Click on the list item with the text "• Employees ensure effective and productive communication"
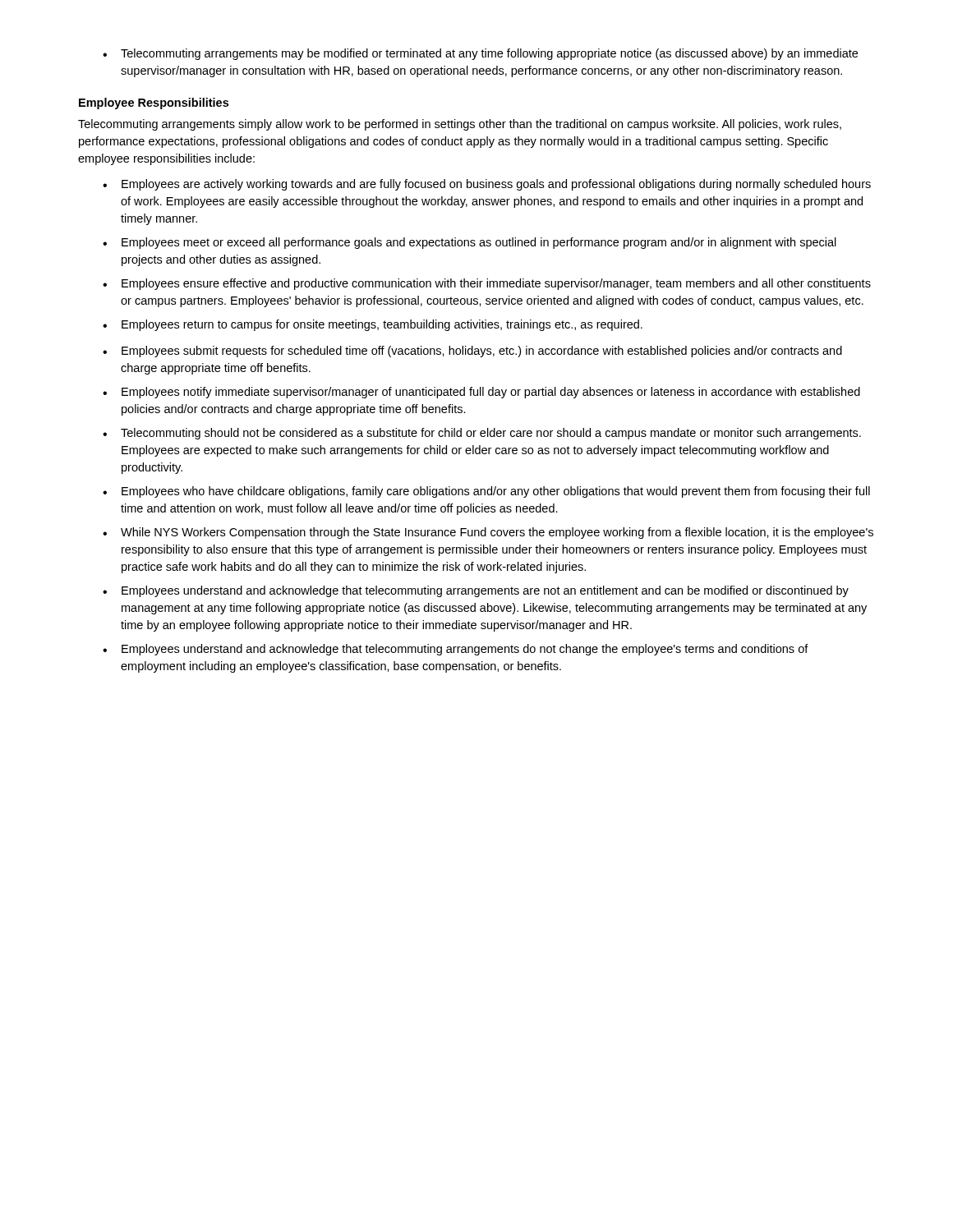 [x=489, y=293]
